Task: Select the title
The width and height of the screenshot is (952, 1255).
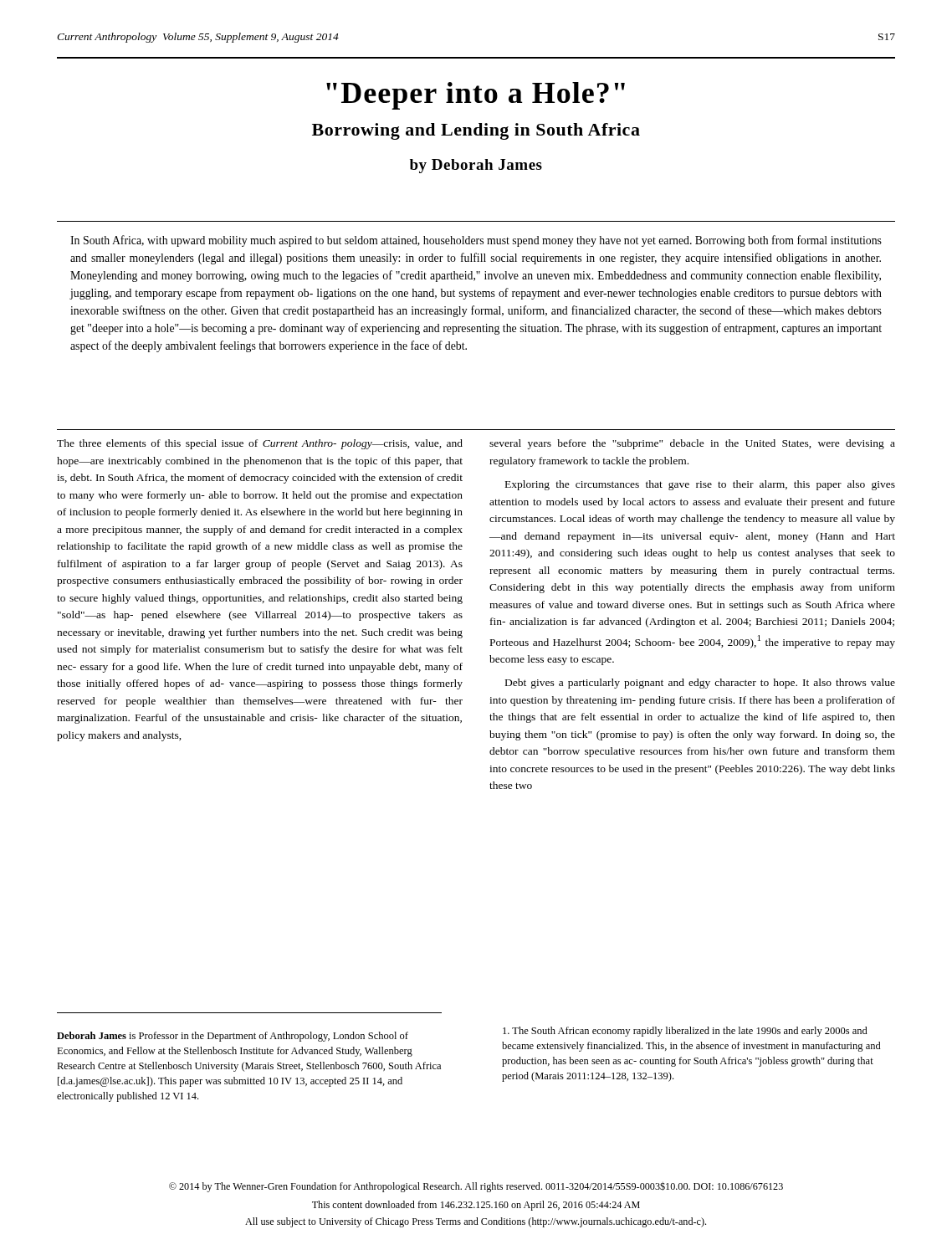Action: (476, 125)
